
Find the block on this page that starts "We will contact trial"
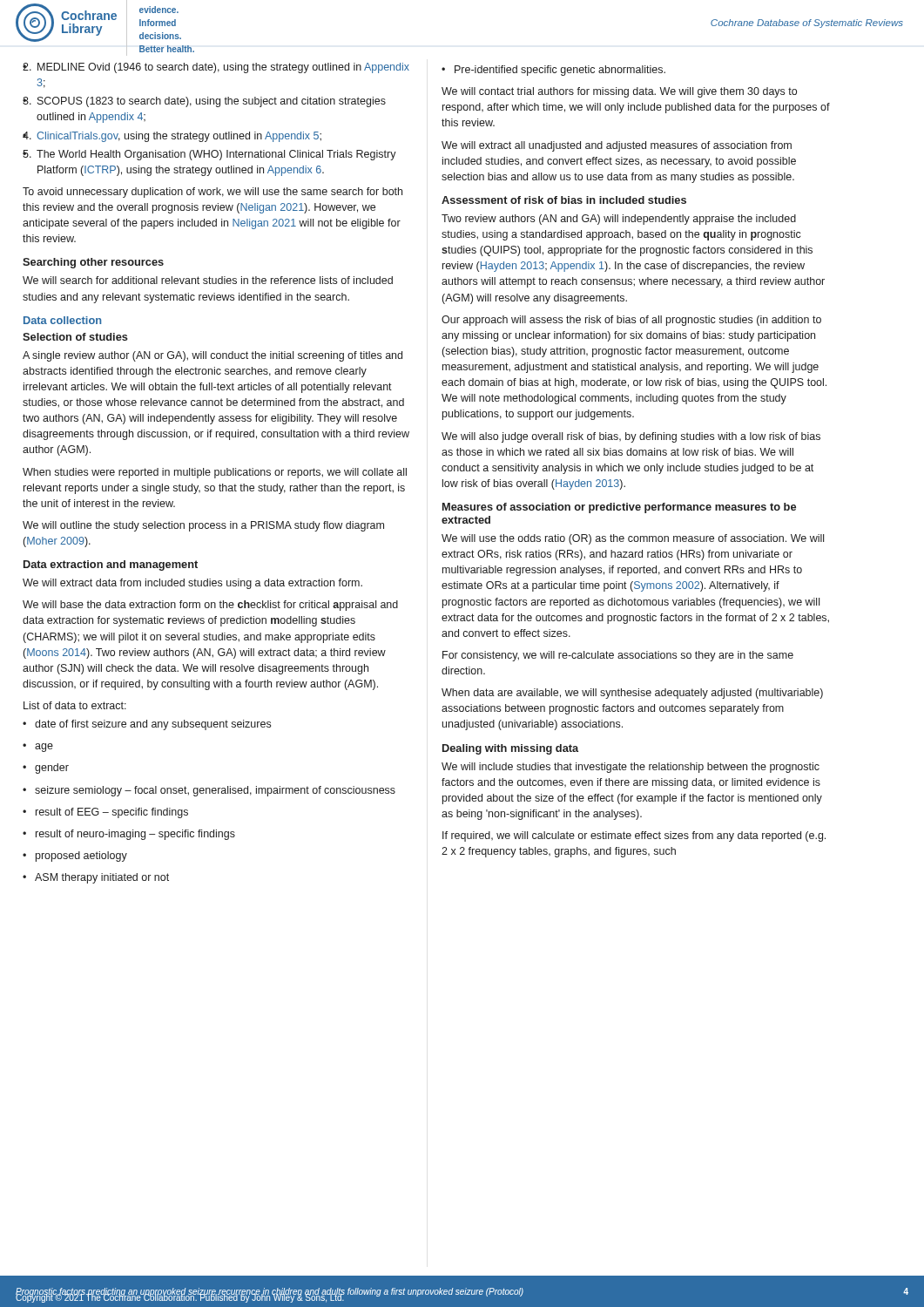pyautogui.click(x=637, y=107)
